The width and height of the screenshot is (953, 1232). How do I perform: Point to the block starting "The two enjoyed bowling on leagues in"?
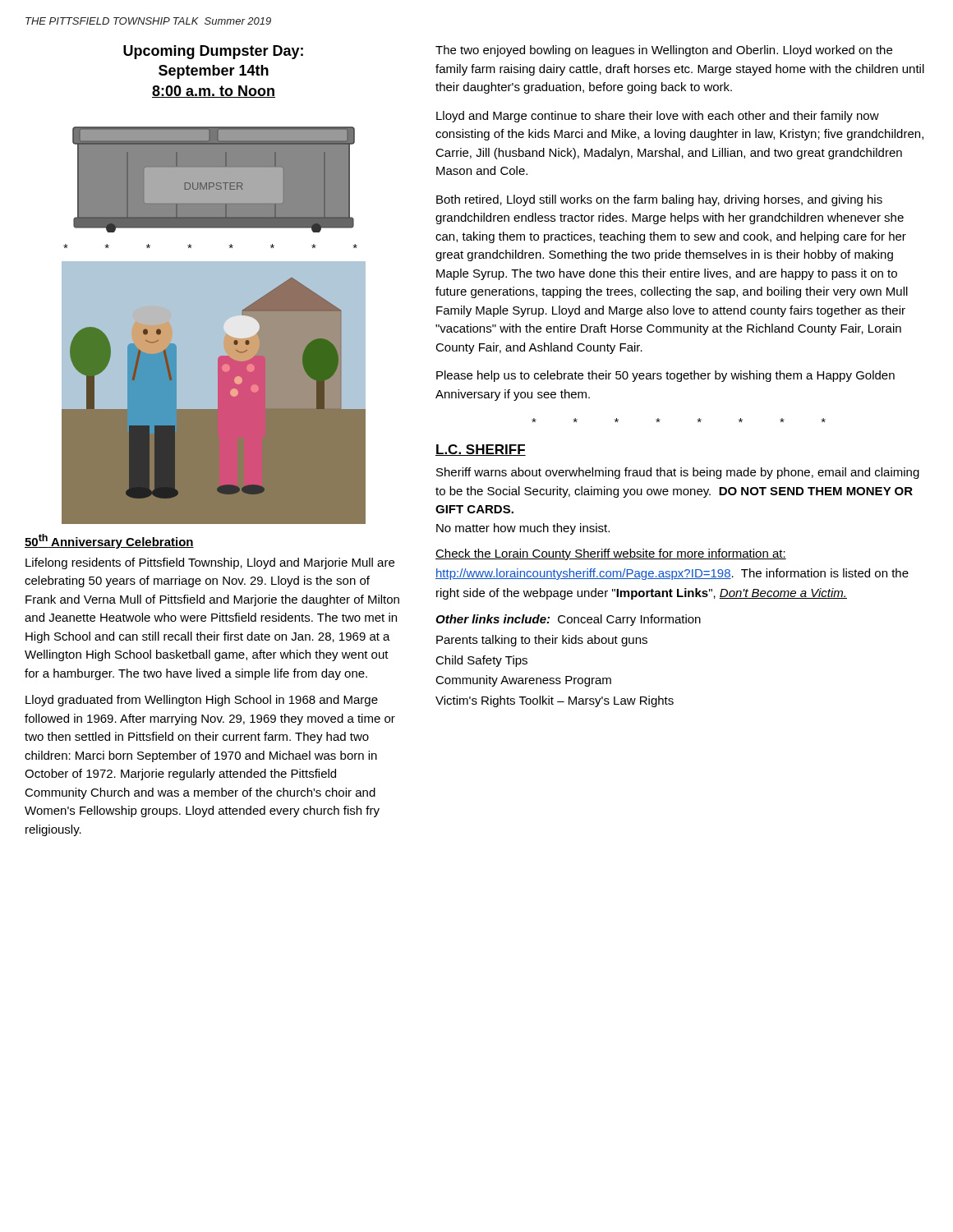(680, 68)
